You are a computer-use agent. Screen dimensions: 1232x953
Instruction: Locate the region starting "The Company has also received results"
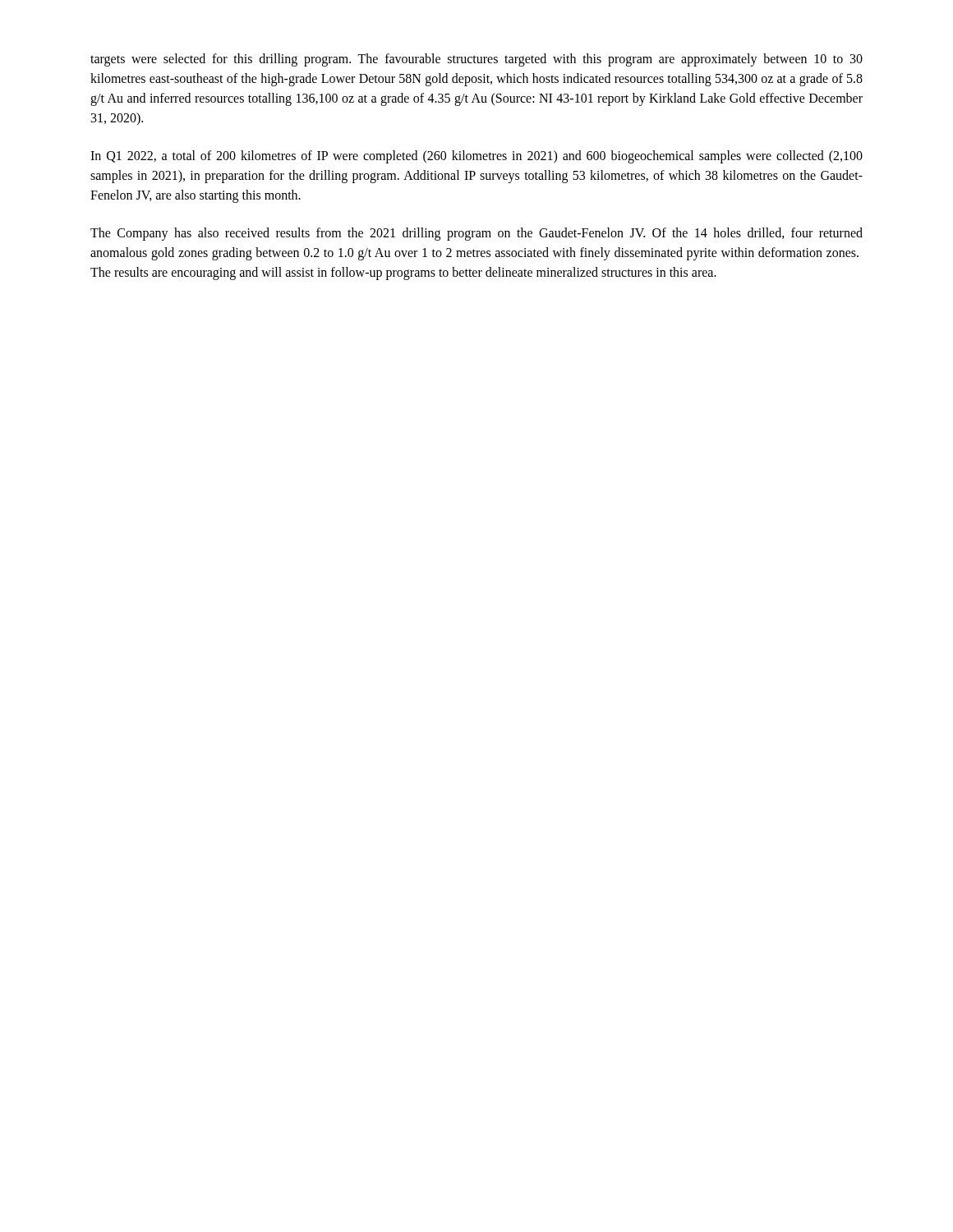pos(476,253)
